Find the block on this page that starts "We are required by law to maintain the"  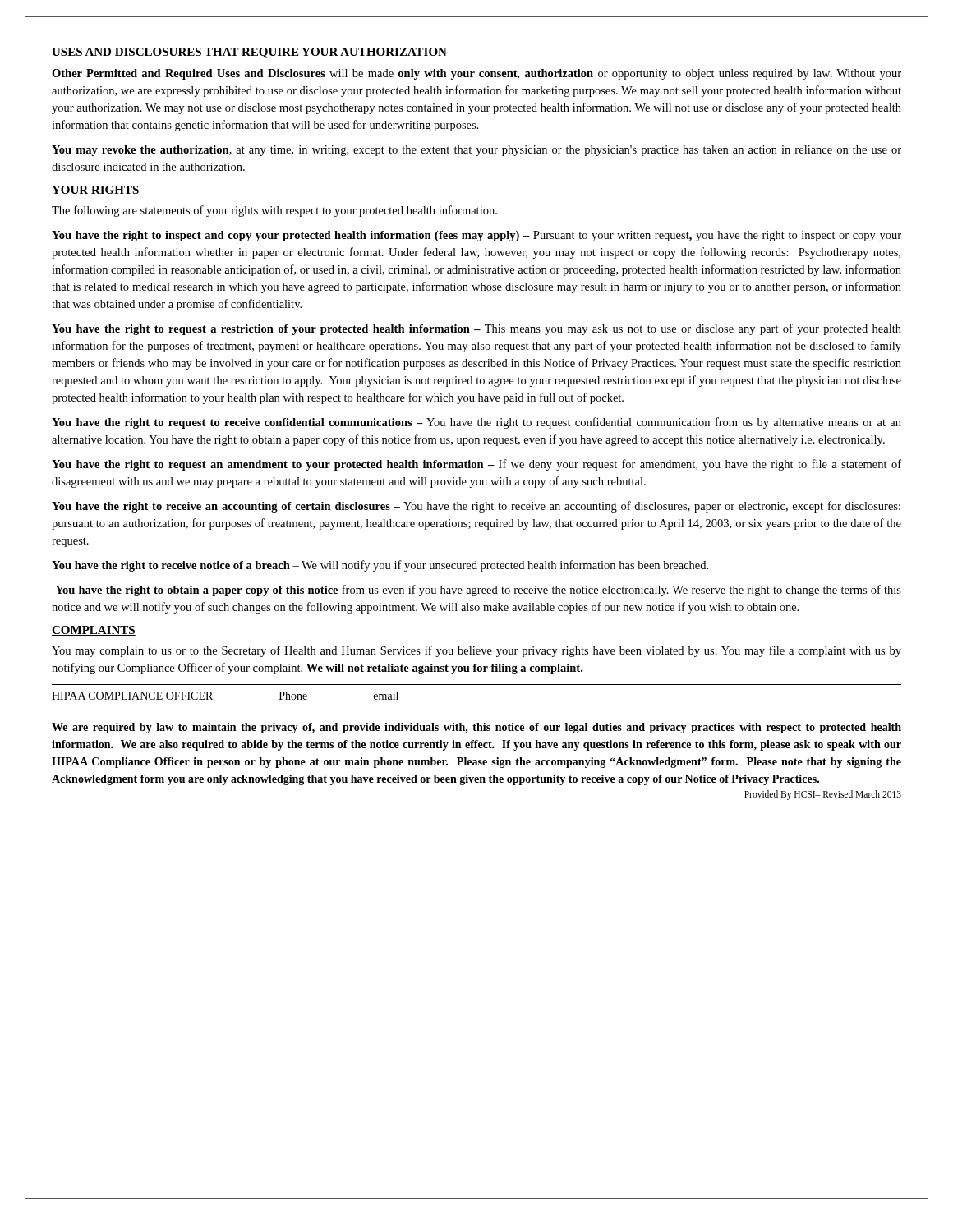(x=476, y=754)
